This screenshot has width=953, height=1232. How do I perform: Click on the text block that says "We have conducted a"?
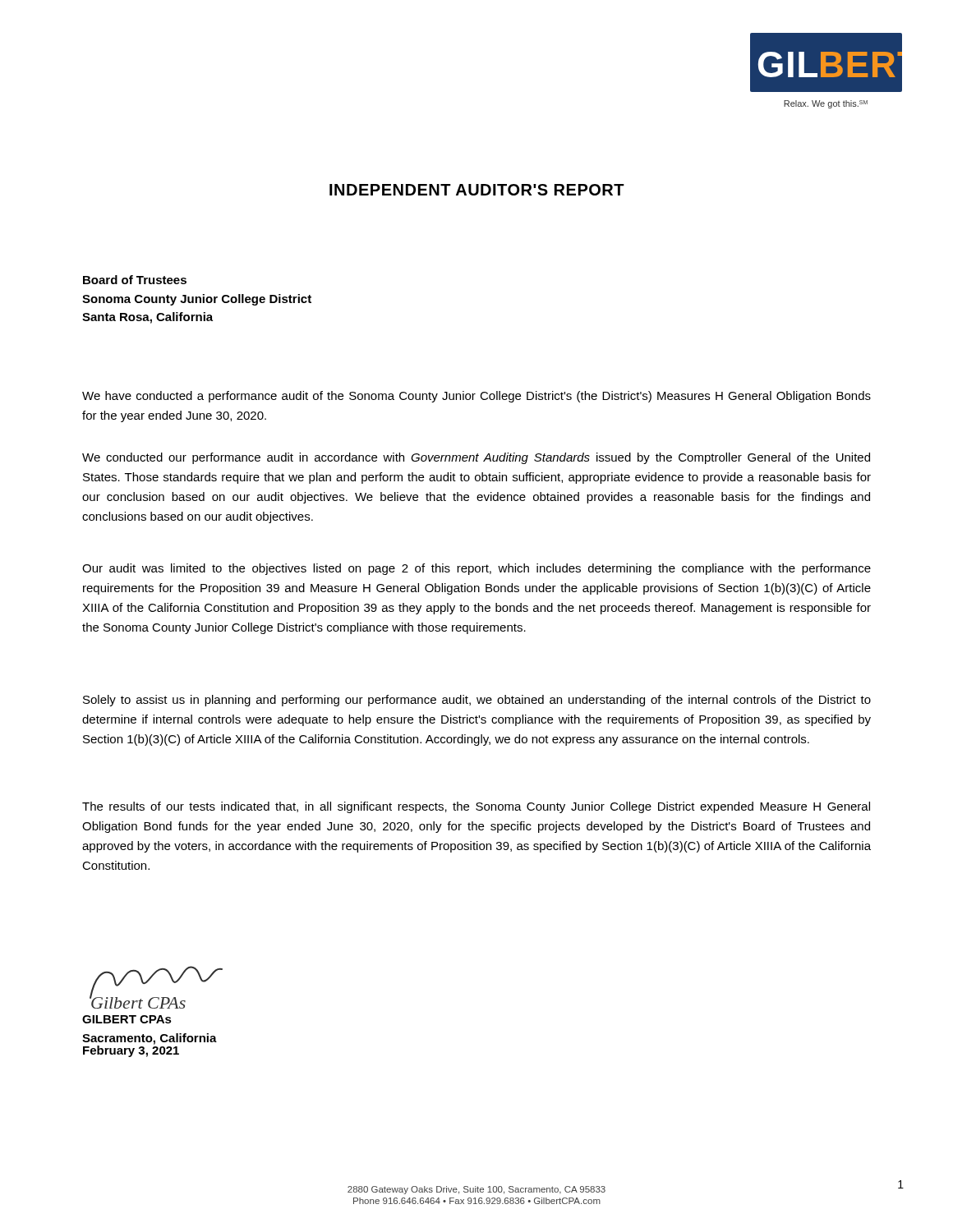pos(476,406)
